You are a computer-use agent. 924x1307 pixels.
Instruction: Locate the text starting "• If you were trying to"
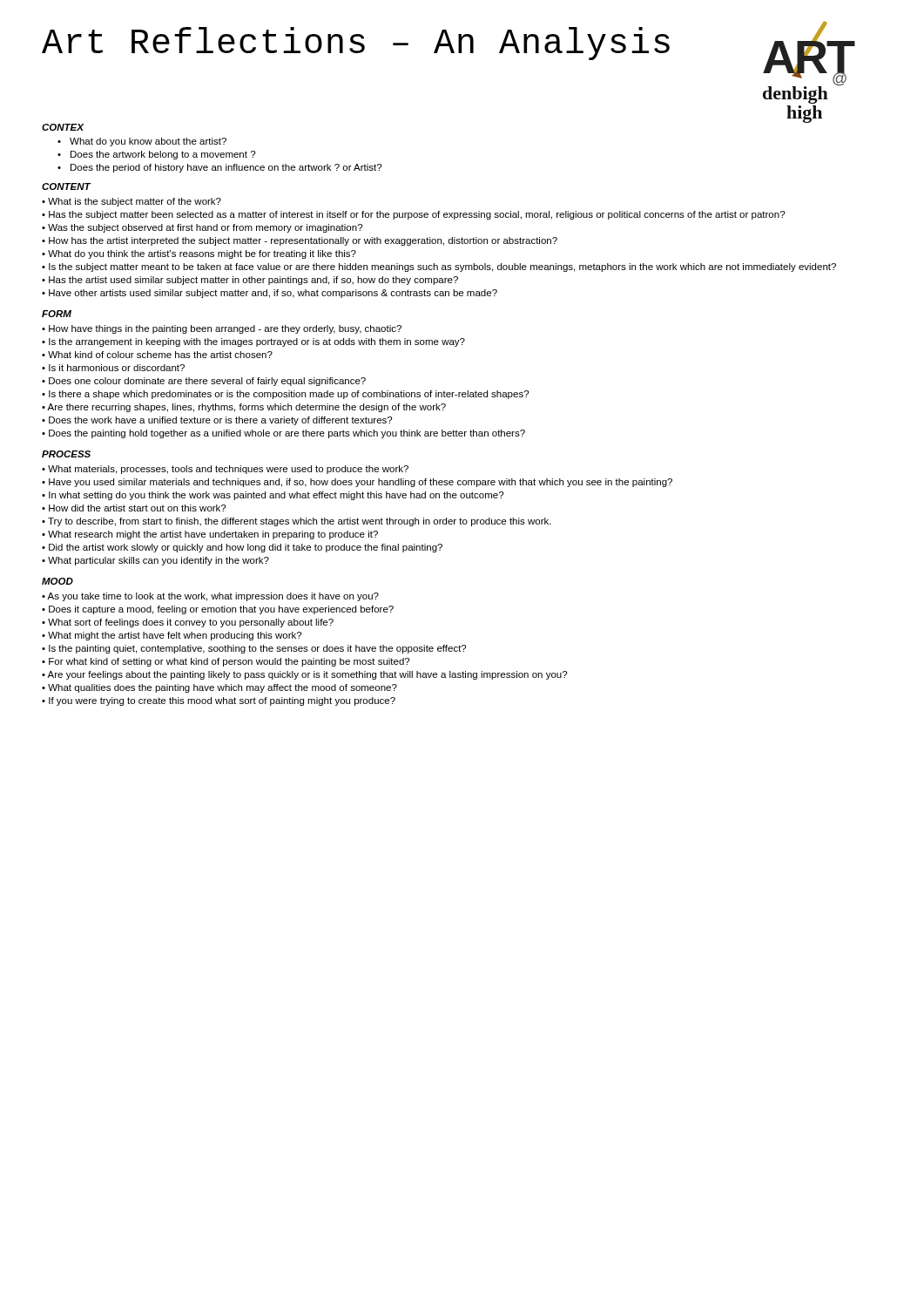point(219,701)
